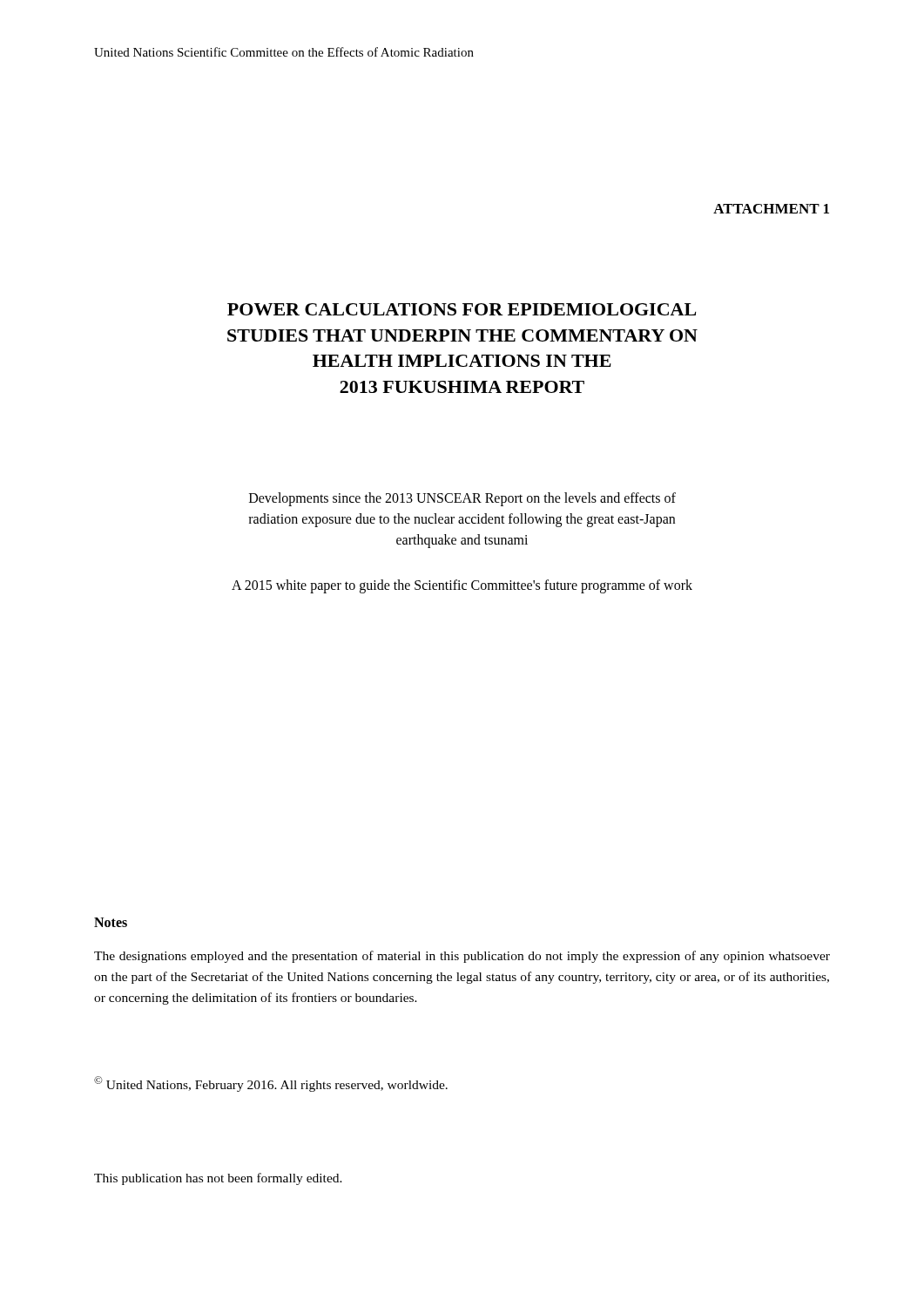This screenshot has height=1307, width=924.
Task: Locate the text block starting "ATTACHMENT 1"
Action: tap(772, 209)
